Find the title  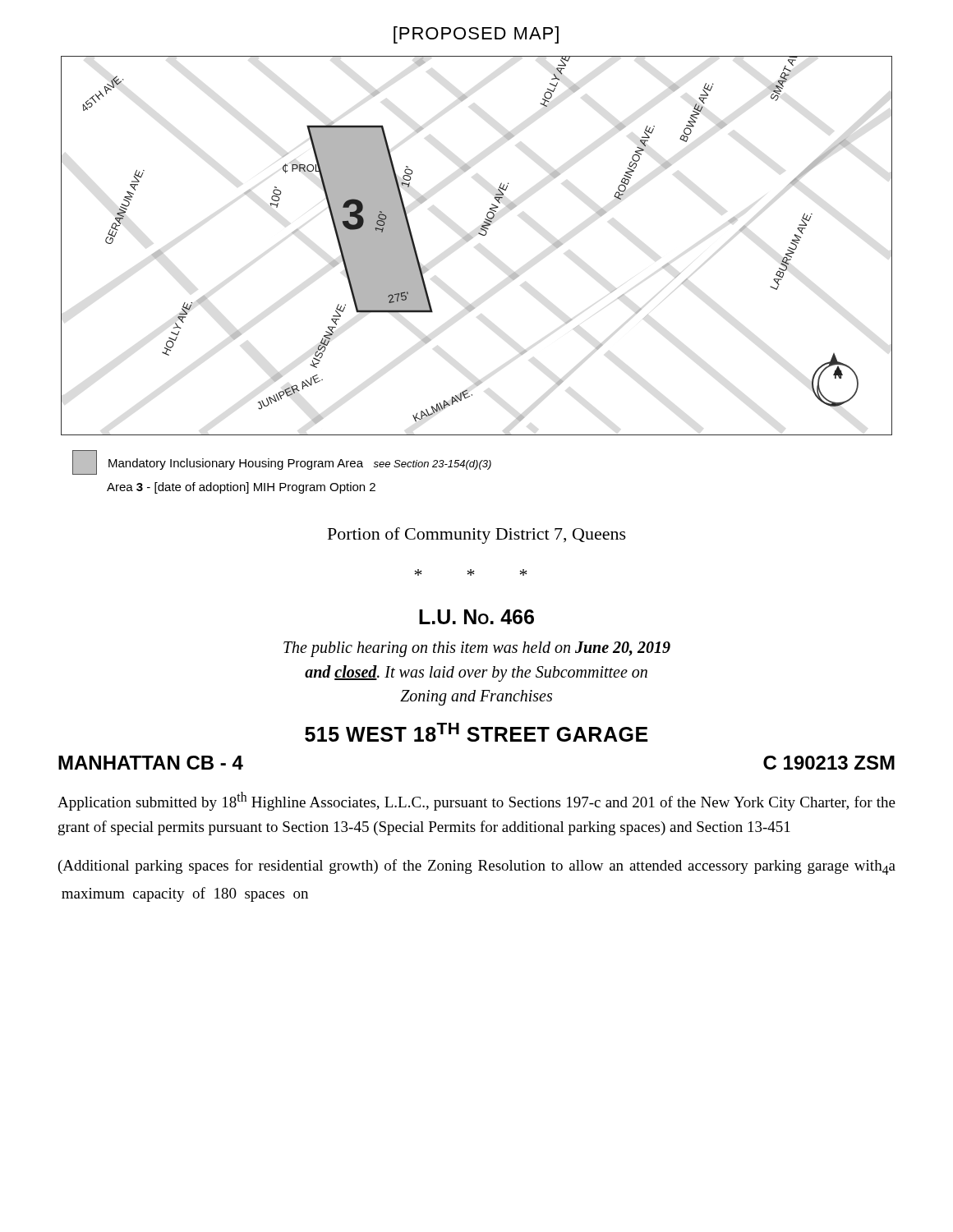tap(476, 617)
